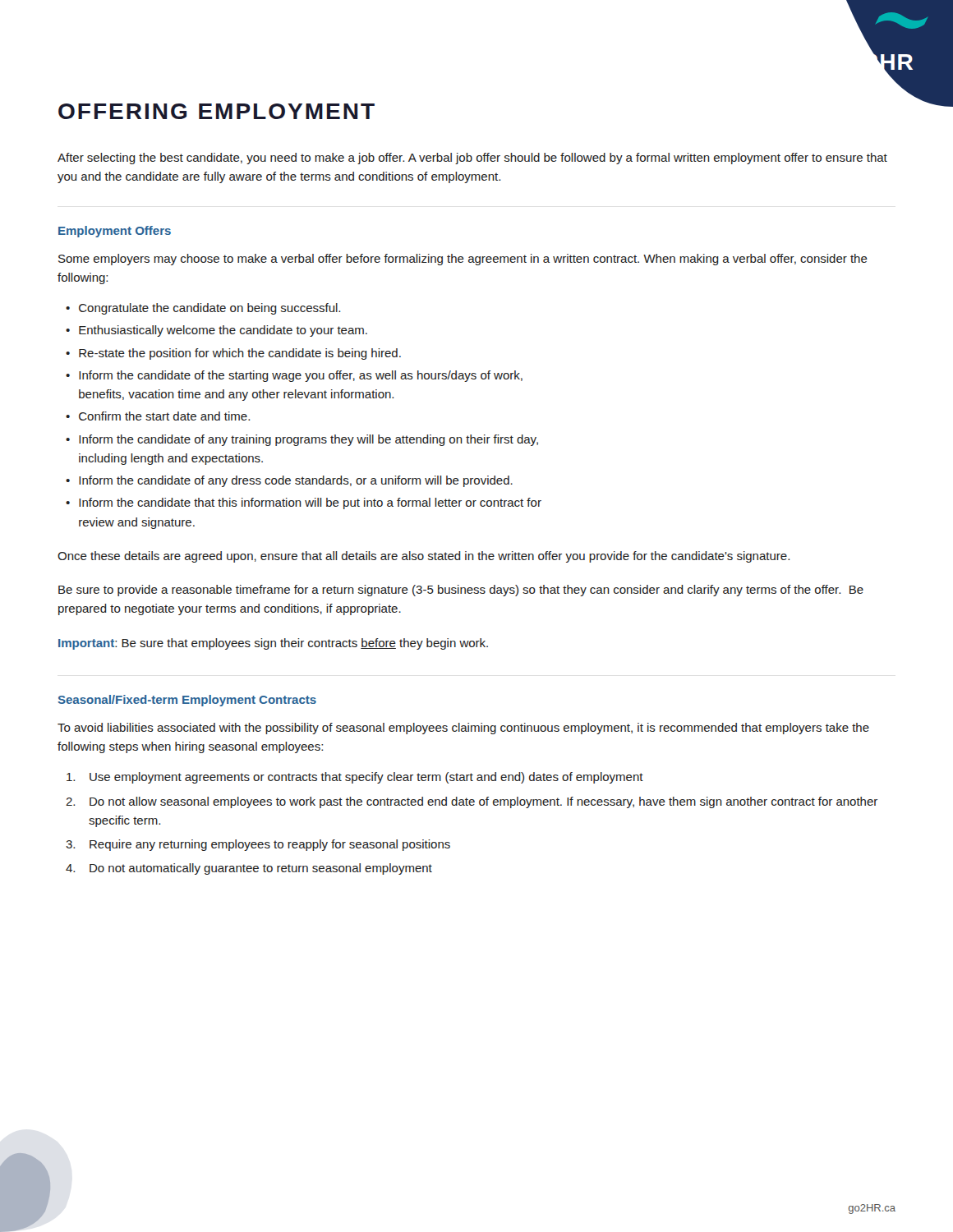Find the element starting "Inform the candidate that this"
The height and width of the screenshot is (1232, 953).
(310, 512)
